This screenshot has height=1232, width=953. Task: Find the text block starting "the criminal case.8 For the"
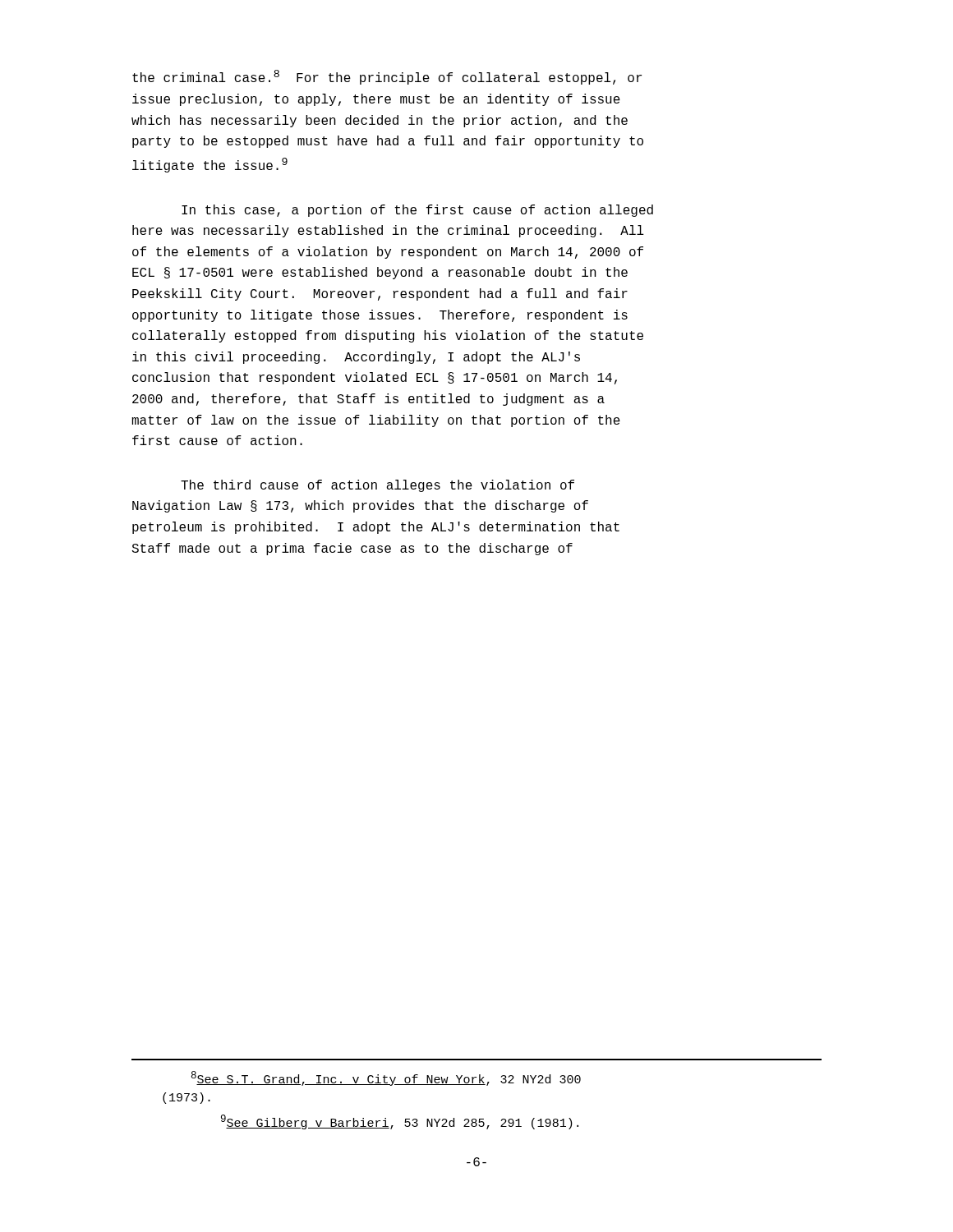tap(388, 121)
